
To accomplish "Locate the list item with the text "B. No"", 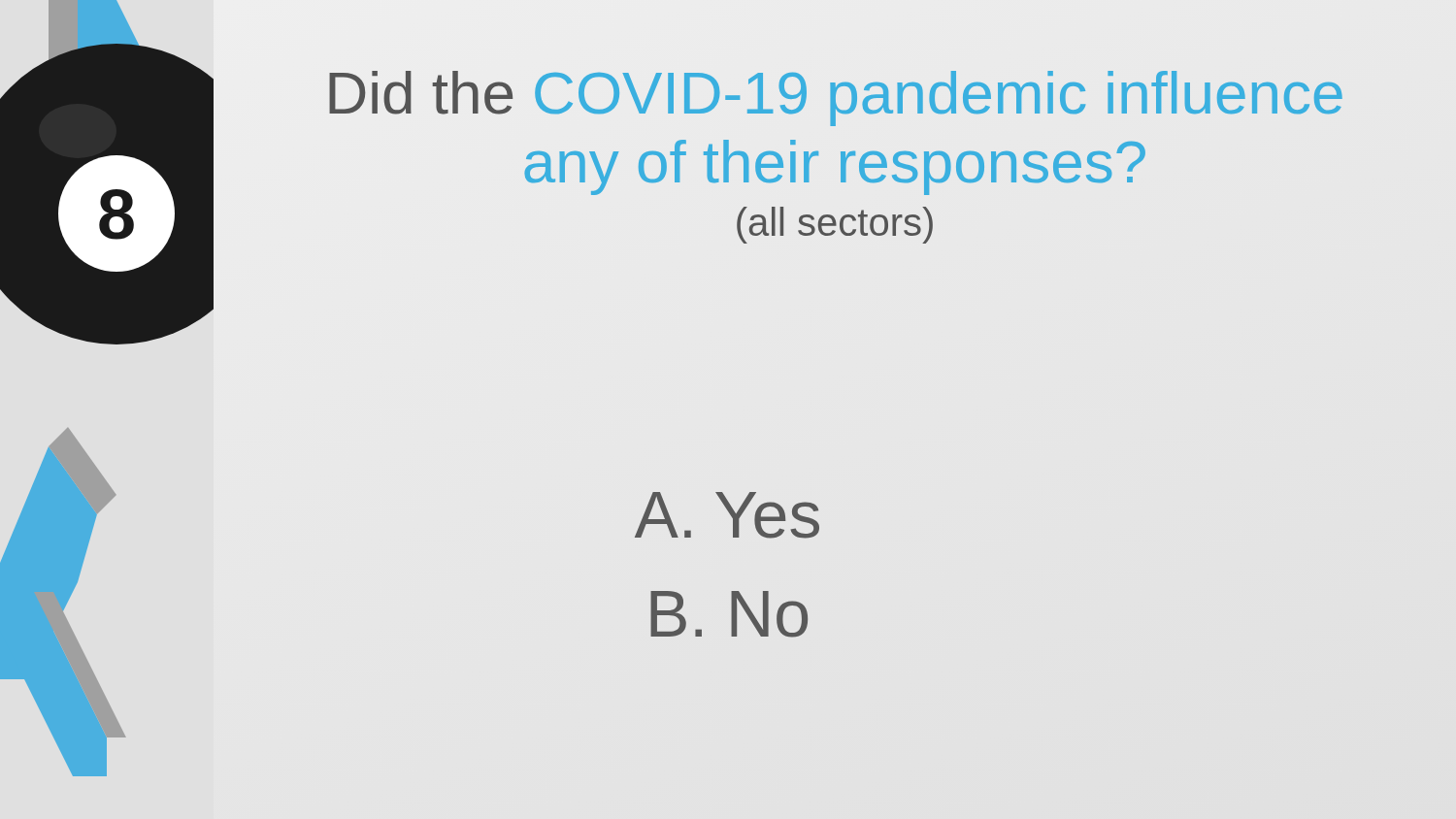I will point(728,613).
